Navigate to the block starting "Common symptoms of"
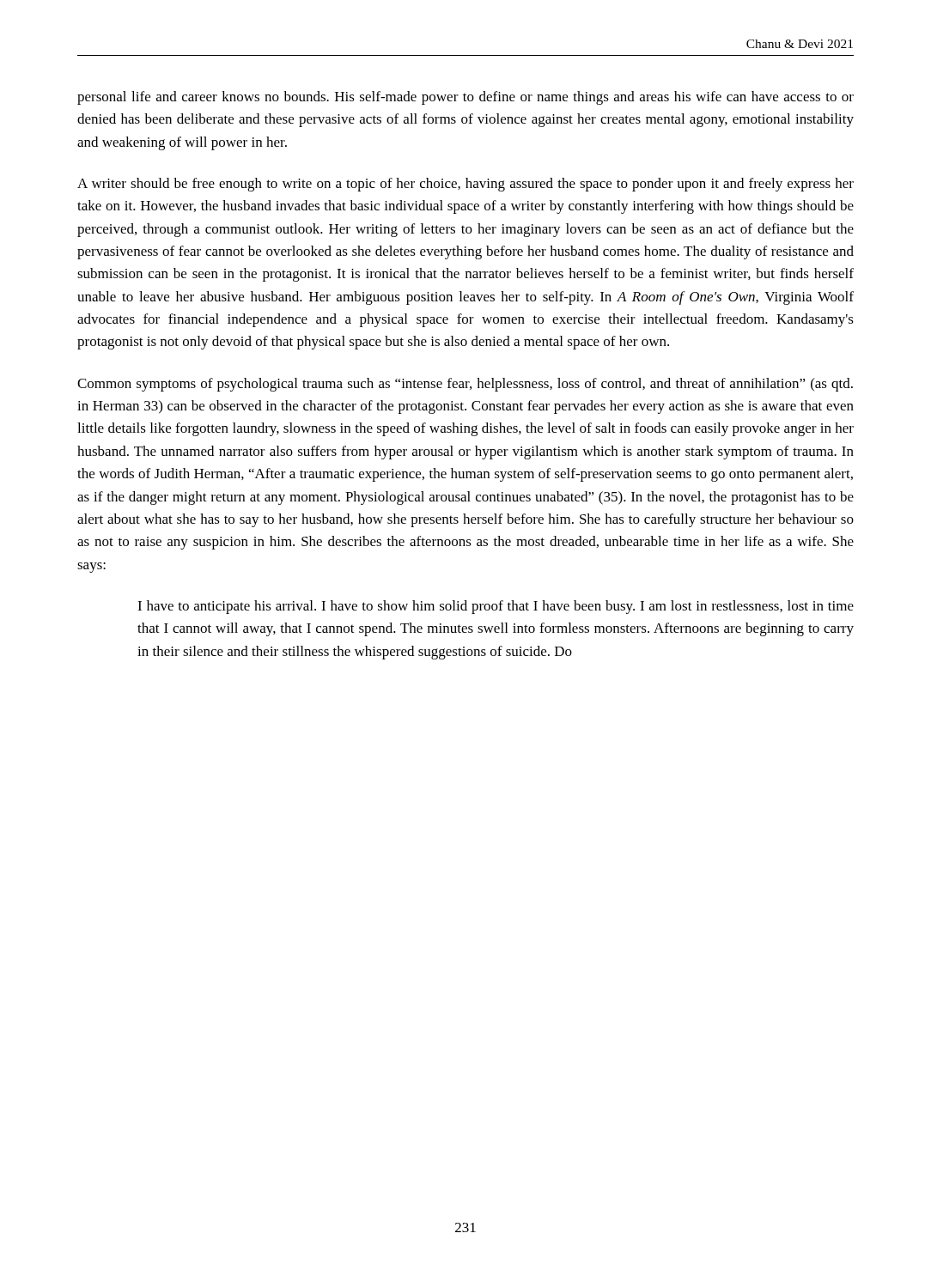This screenshot has width=931, height=1288. [x=466, y=474]
